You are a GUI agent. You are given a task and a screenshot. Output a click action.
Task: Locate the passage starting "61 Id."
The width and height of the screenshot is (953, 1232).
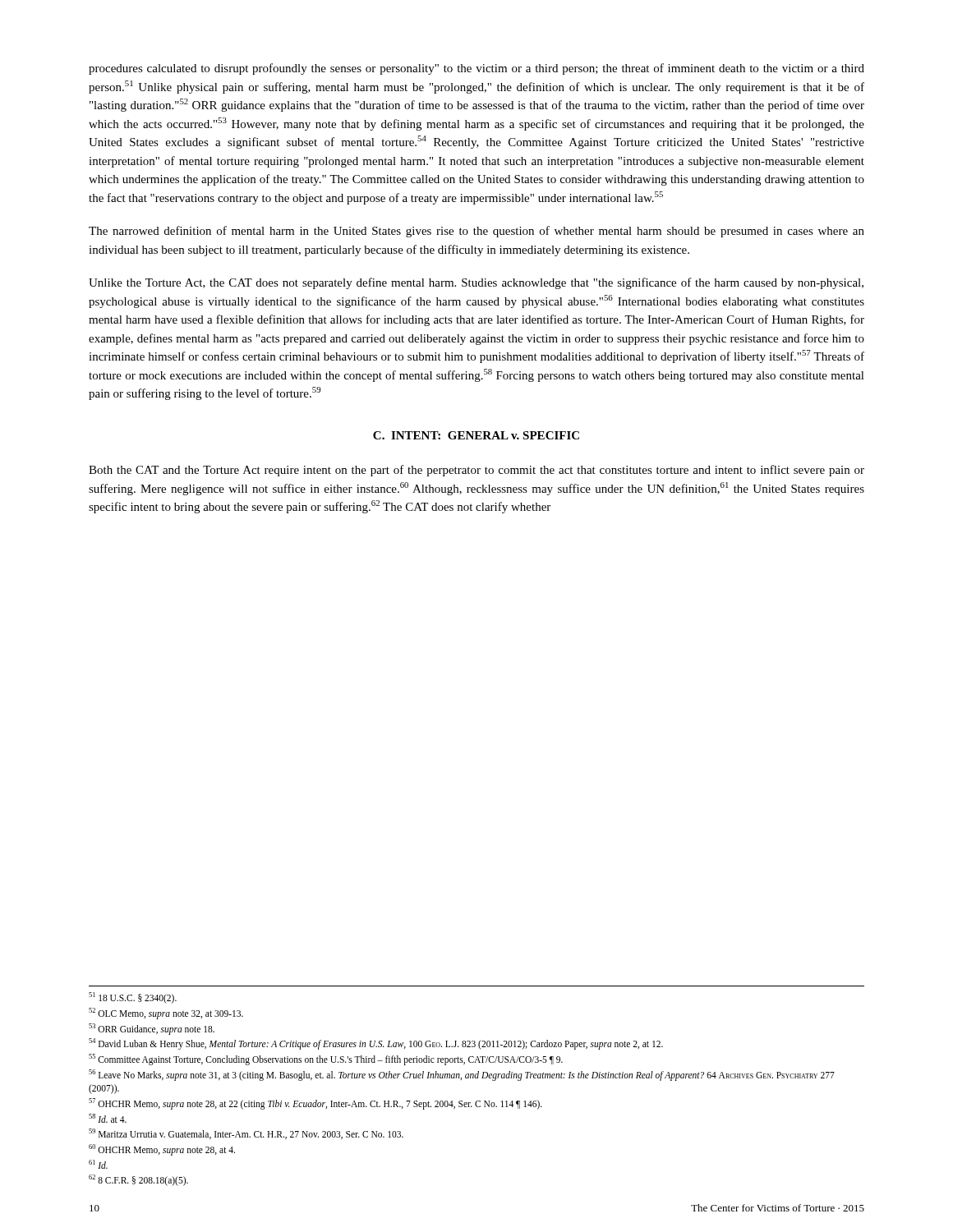click(98, 1164)
